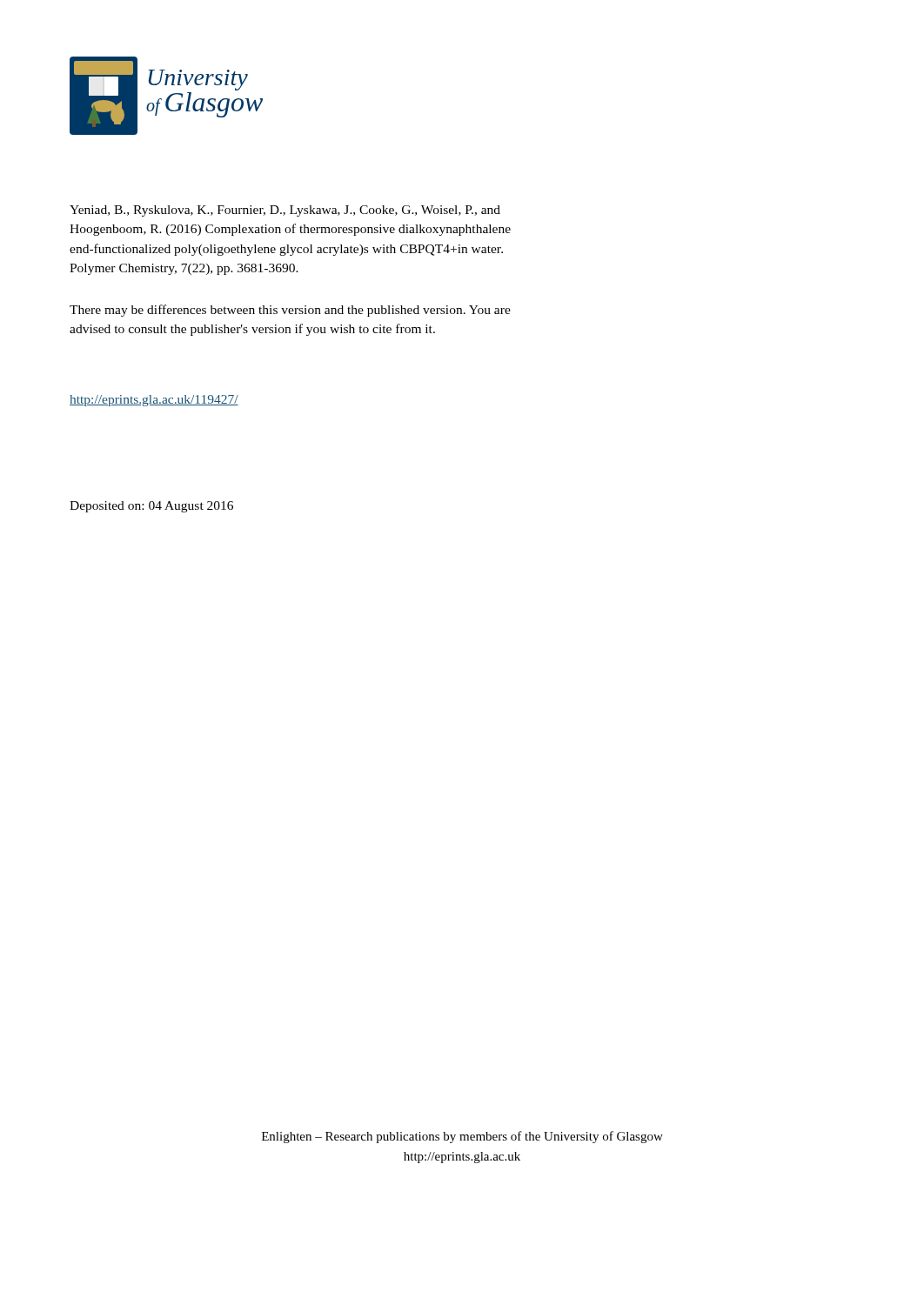Where is the passage that starts "Enlighten – Research publications by members of the"?

coord(462,1146)
